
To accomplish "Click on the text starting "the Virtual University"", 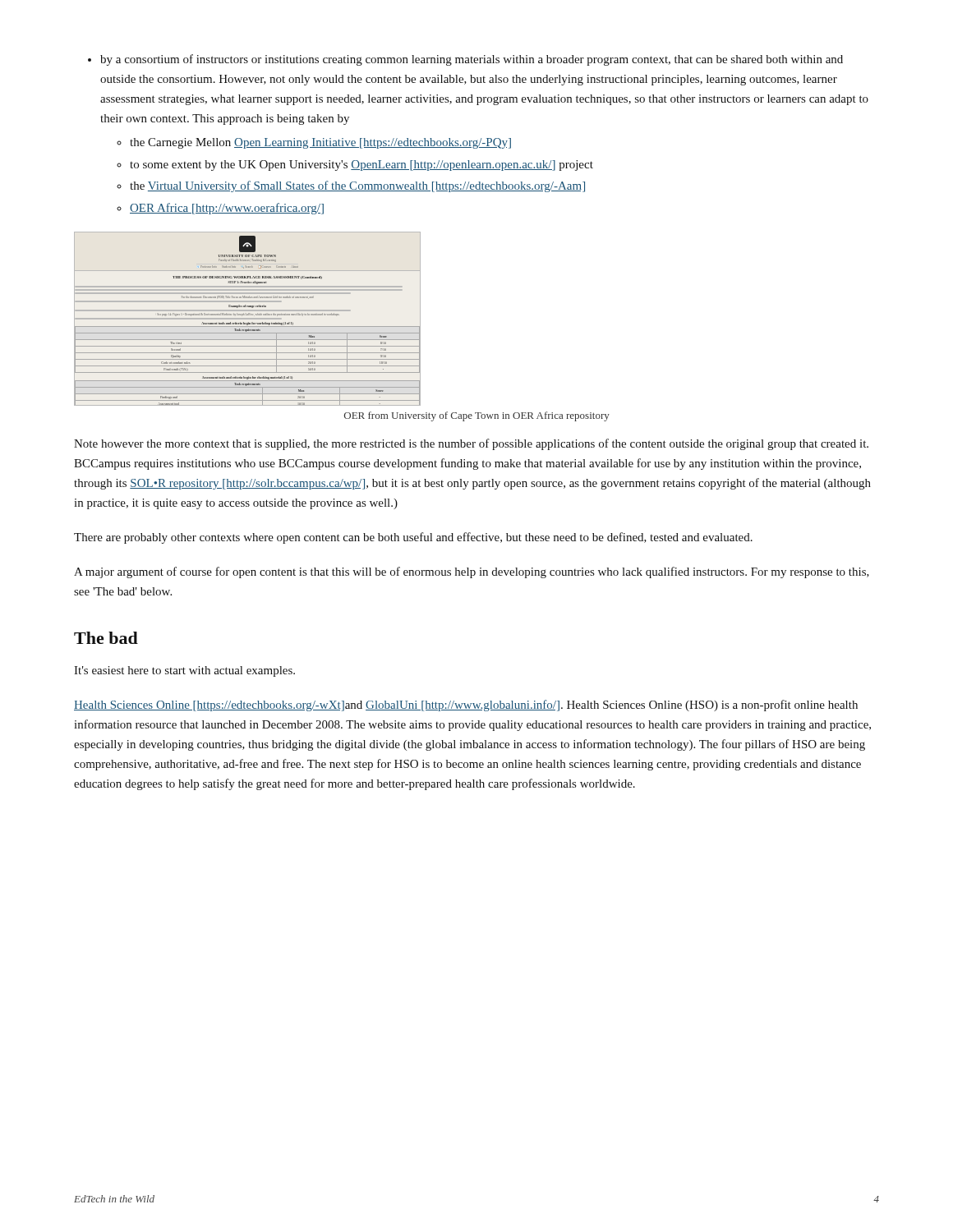I will click(x=358, y=186).
